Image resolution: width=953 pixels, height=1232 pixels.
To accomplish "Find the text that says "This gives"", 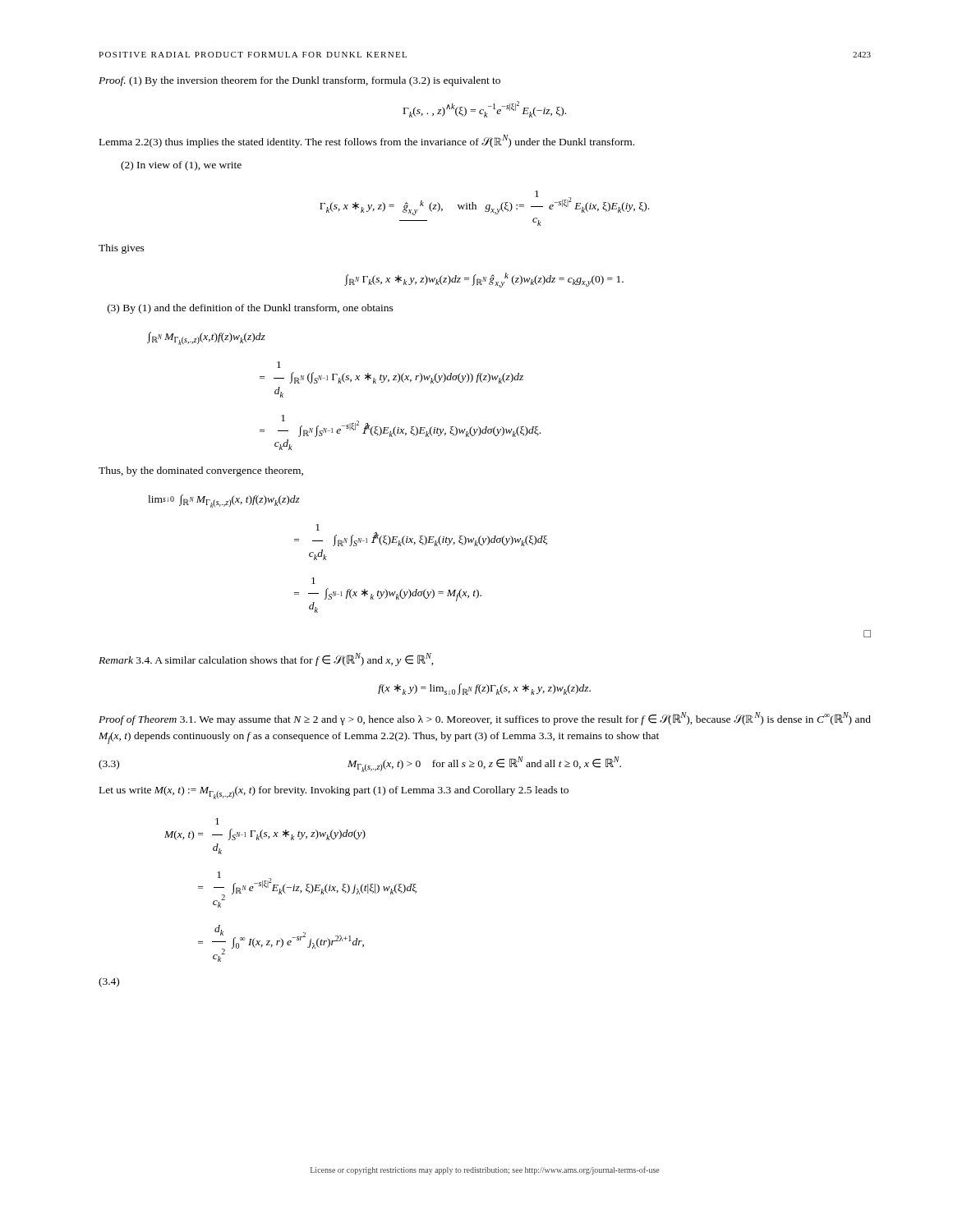I will point(122,249).
